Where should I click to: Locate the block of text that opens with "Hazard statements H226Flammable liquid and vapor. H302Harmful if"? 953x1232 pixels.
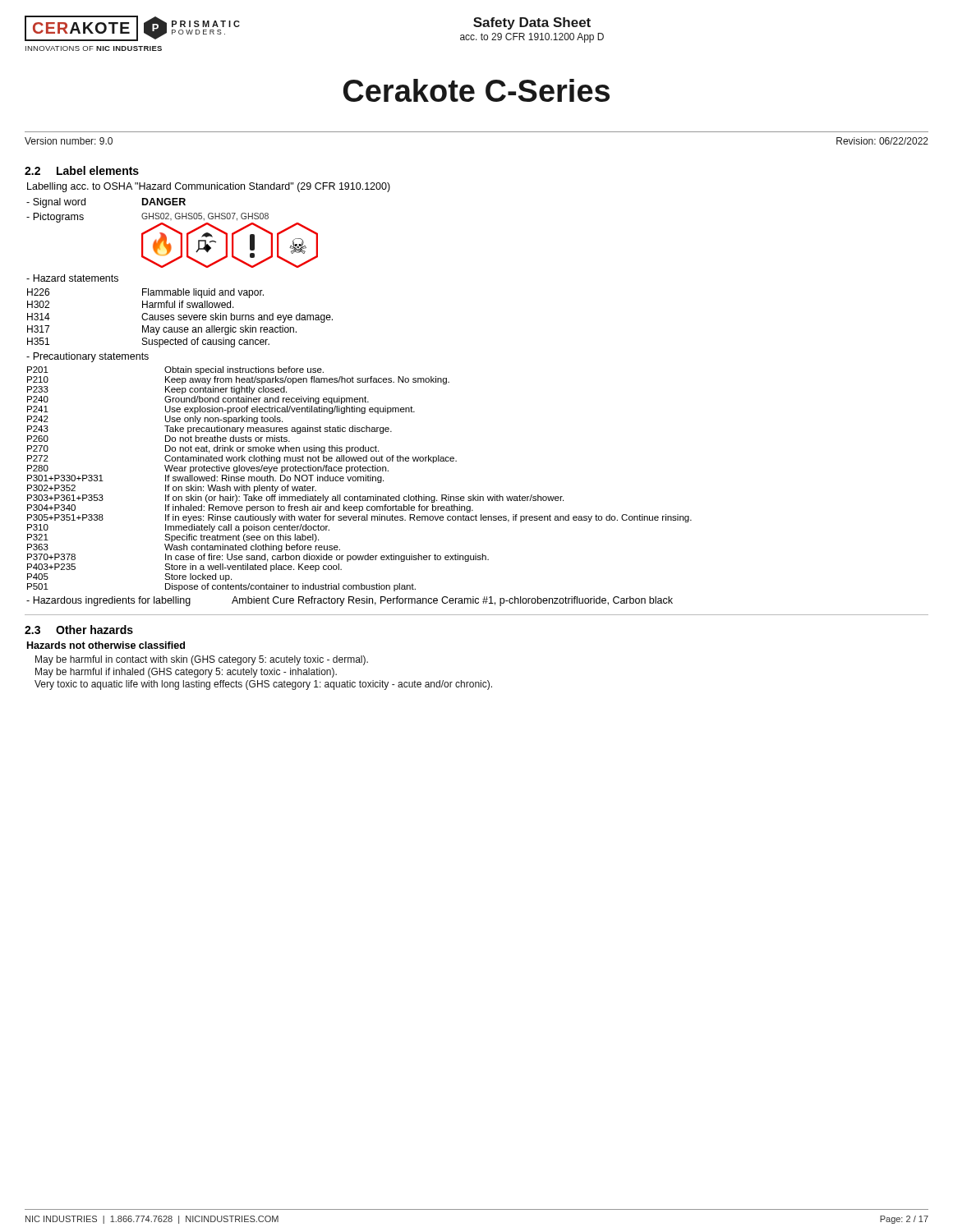pos(72,278)
